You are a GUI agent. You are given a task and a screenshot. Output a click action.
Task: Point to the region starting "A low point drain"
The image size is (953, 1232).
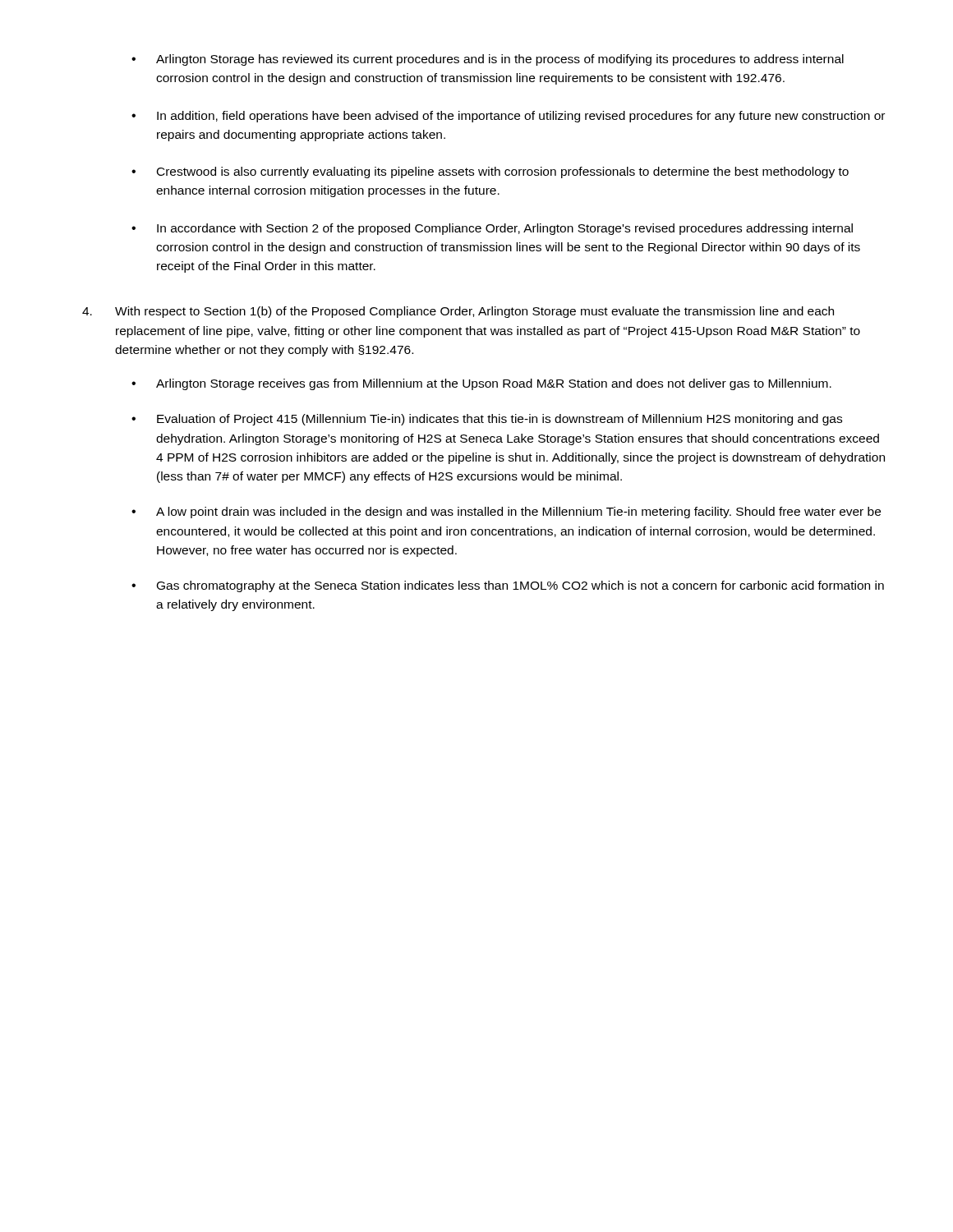(x=509, y=531)
